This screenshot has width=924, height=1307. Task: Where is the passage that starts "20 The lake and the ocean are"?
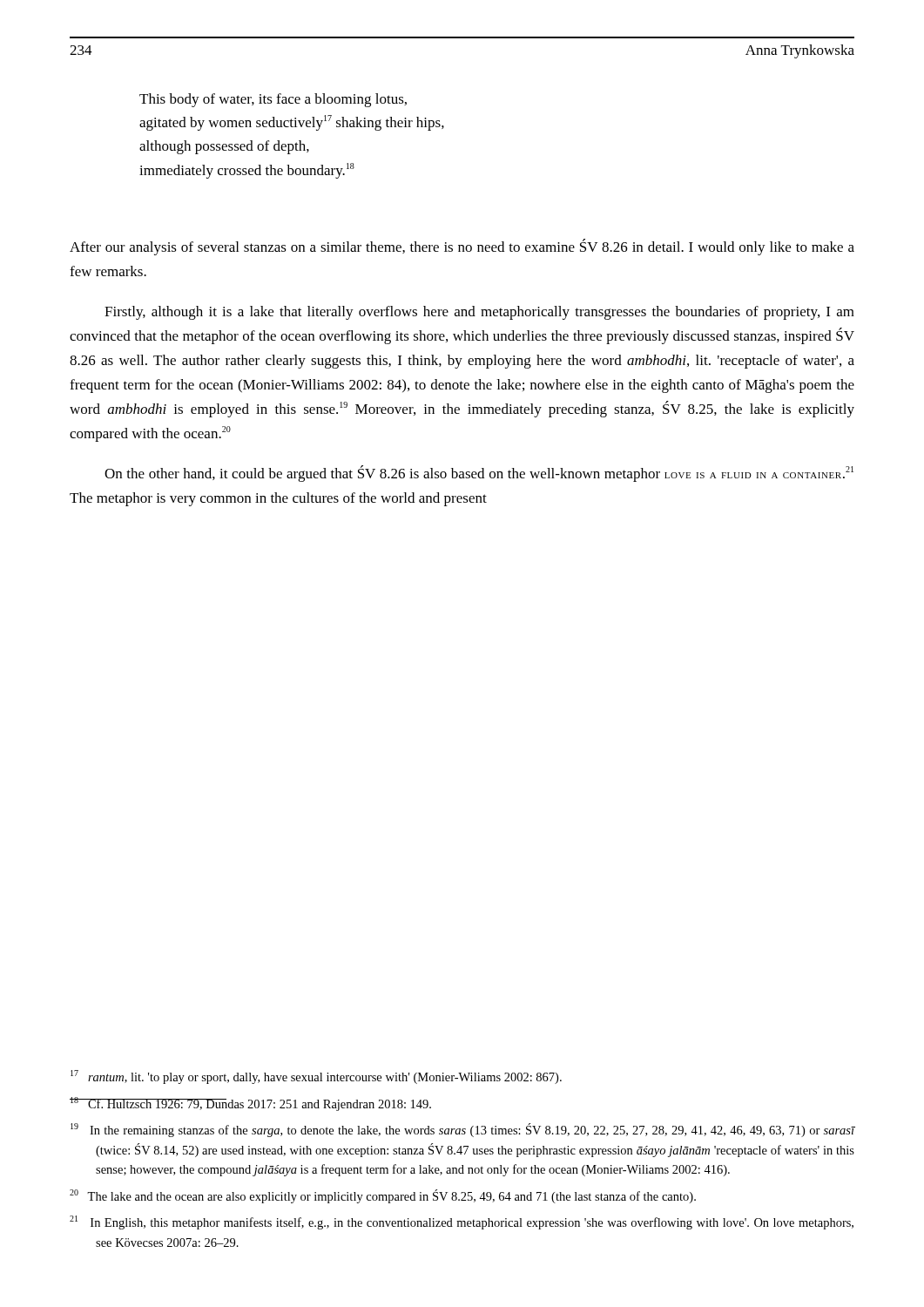[383, 1195]
